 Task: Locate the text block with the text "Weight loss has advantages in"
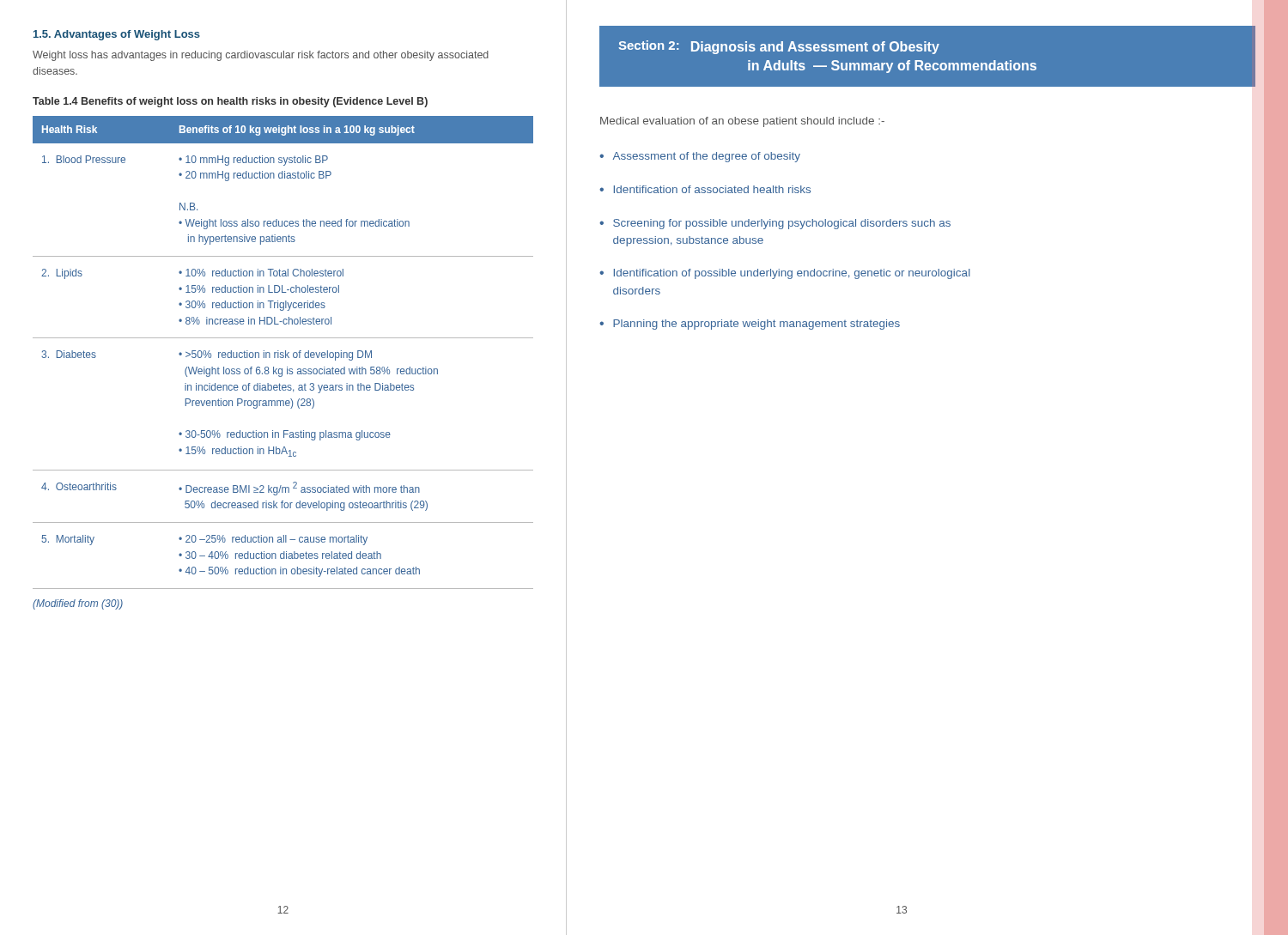click(x=261, y=63)
